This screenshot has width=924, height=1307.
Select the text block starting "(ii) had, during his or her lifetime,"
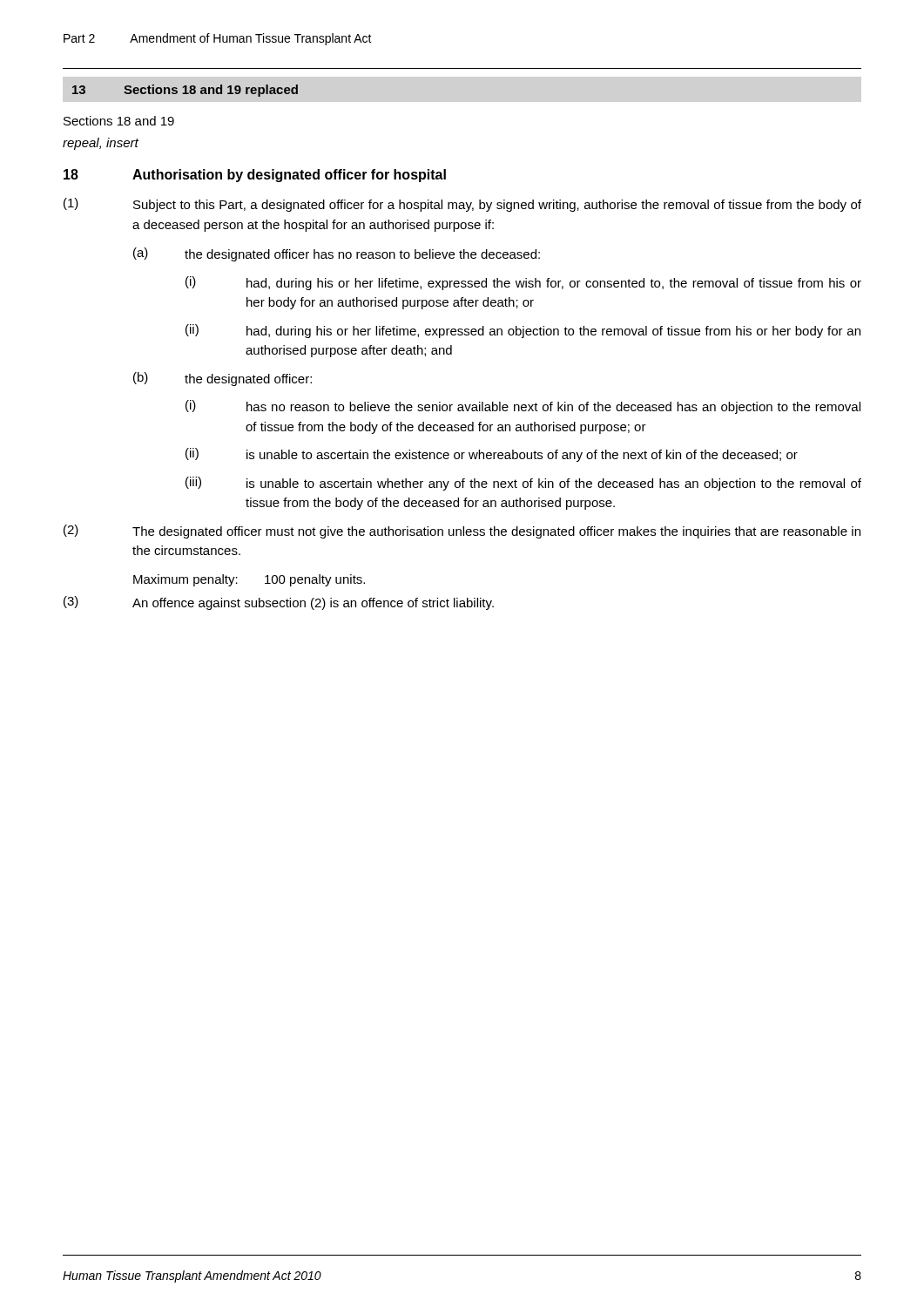[x=523, y=341]
